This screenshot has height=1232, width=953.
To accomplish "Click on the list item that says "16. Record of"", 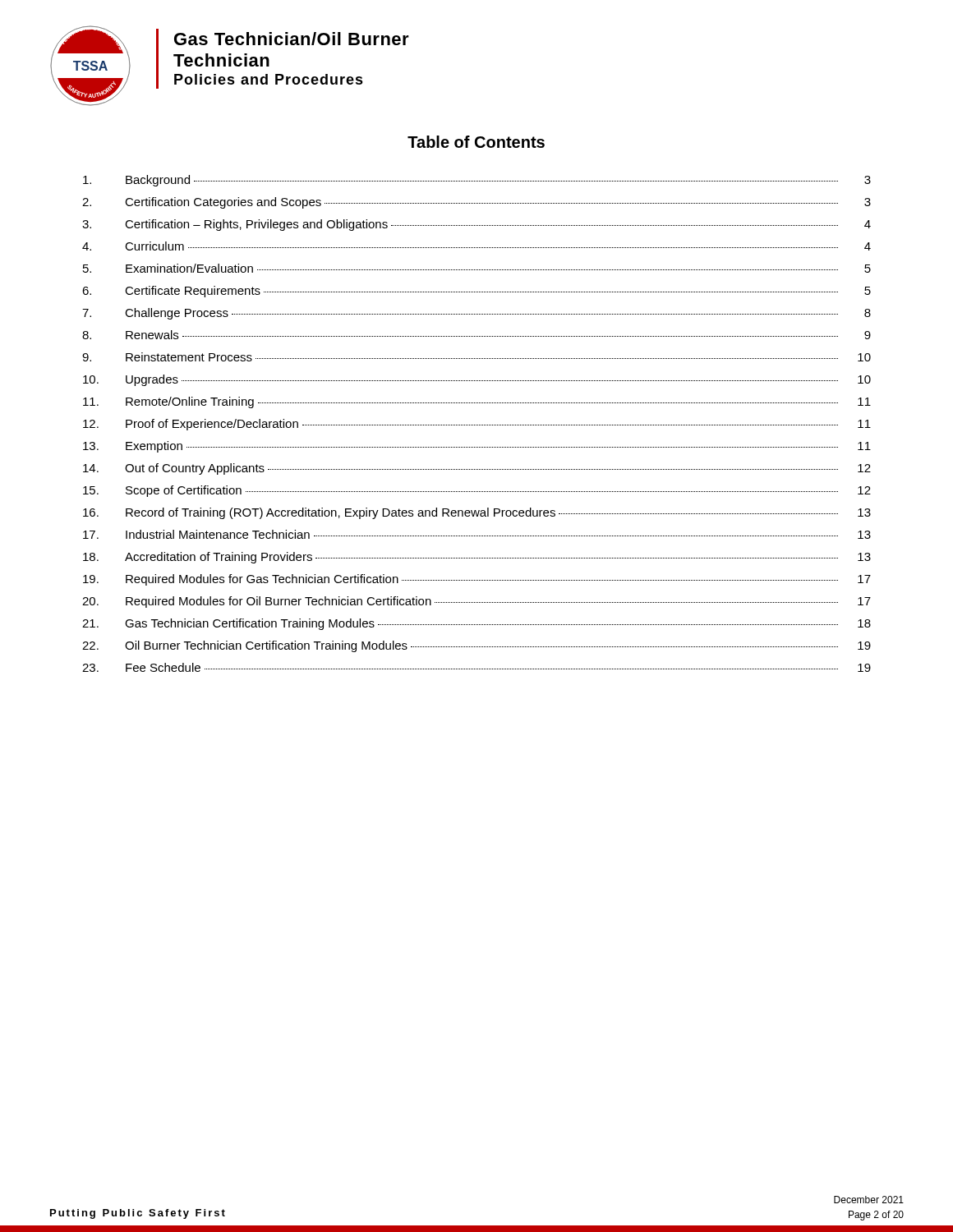I will point(476,512).
